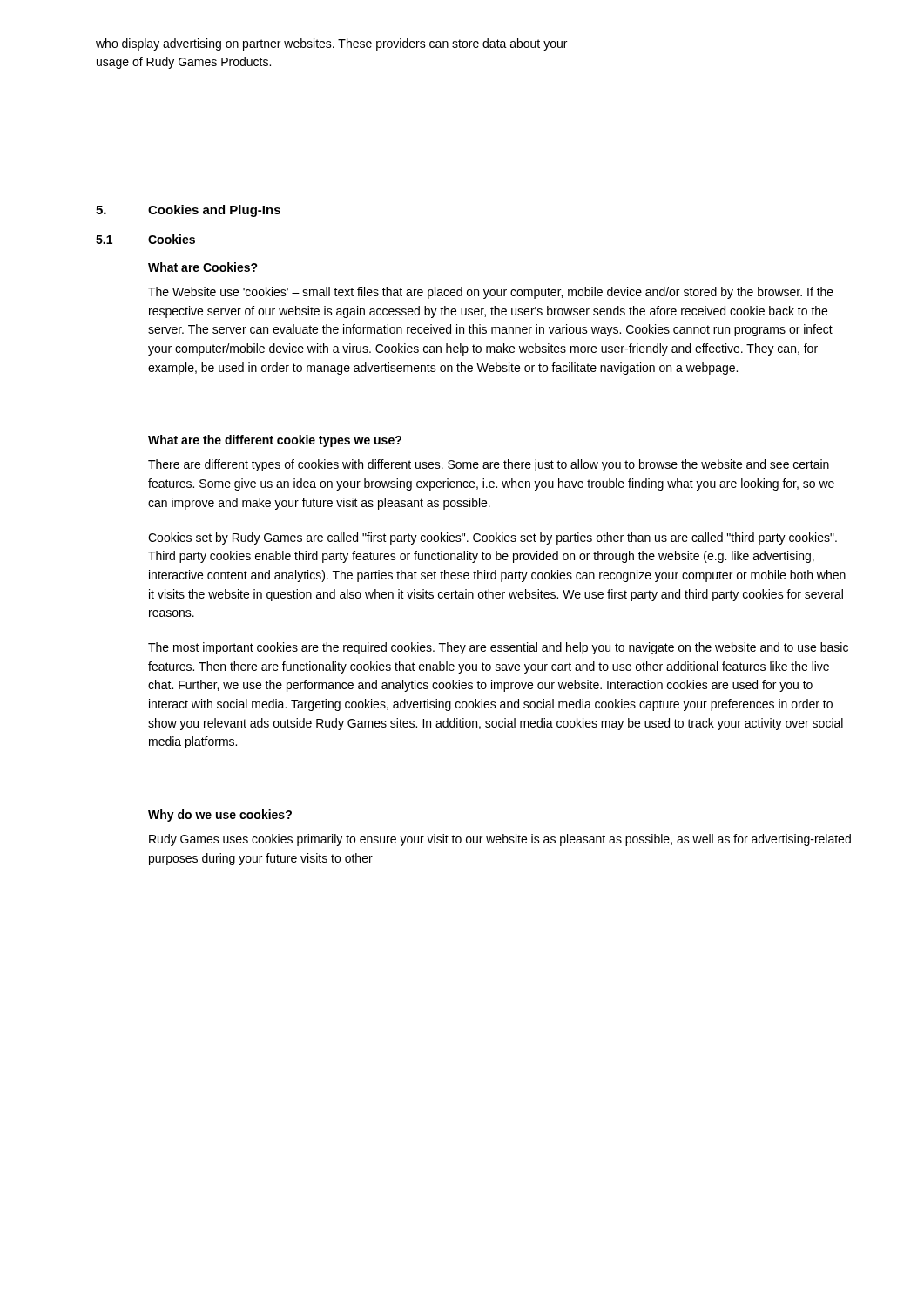Click on the section header with the text "What are Cookies?"
Screen dimensions: 1307x924
(x=203, y=267)
